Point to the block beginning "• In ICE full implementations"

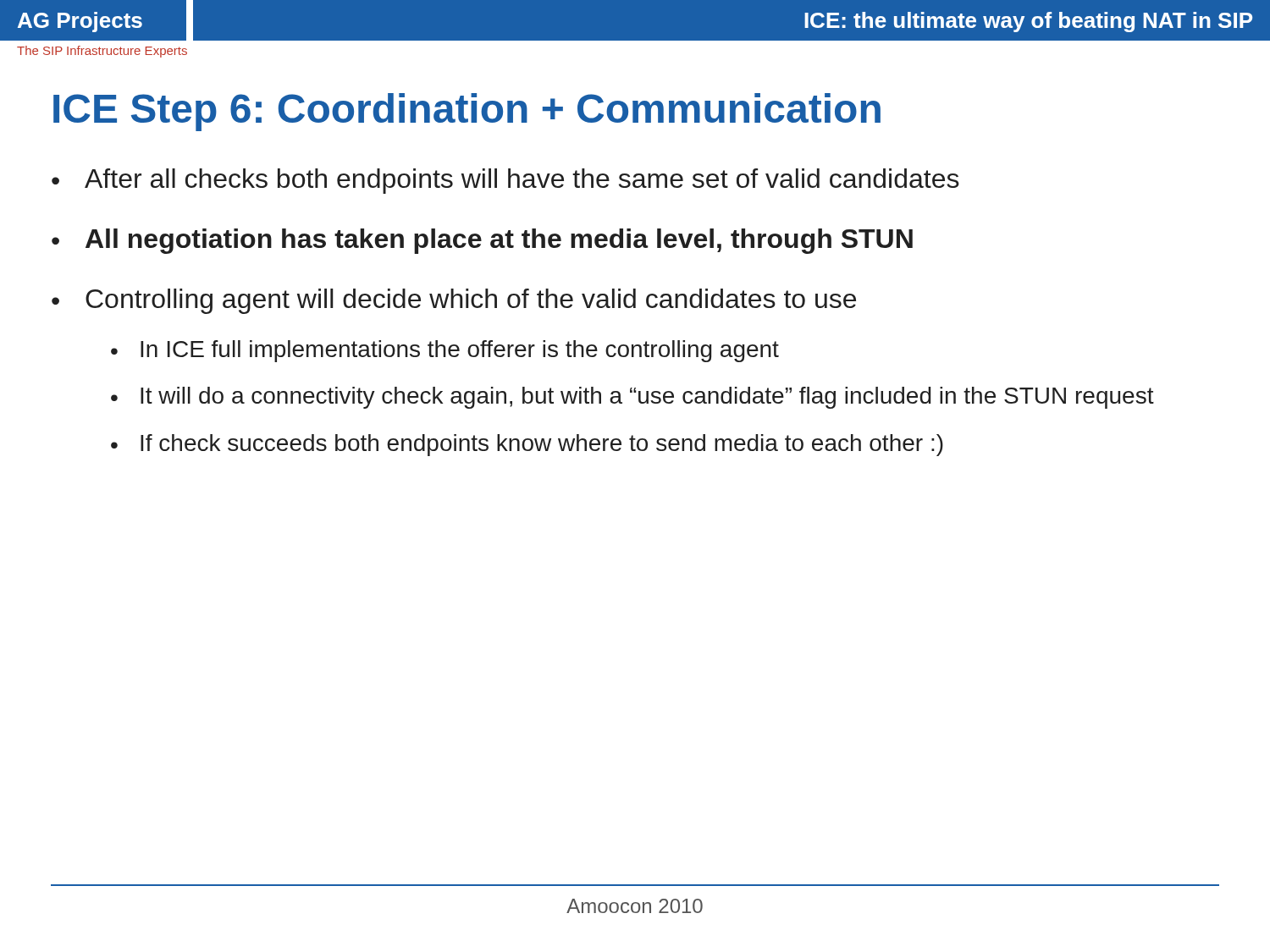point(444,350)
